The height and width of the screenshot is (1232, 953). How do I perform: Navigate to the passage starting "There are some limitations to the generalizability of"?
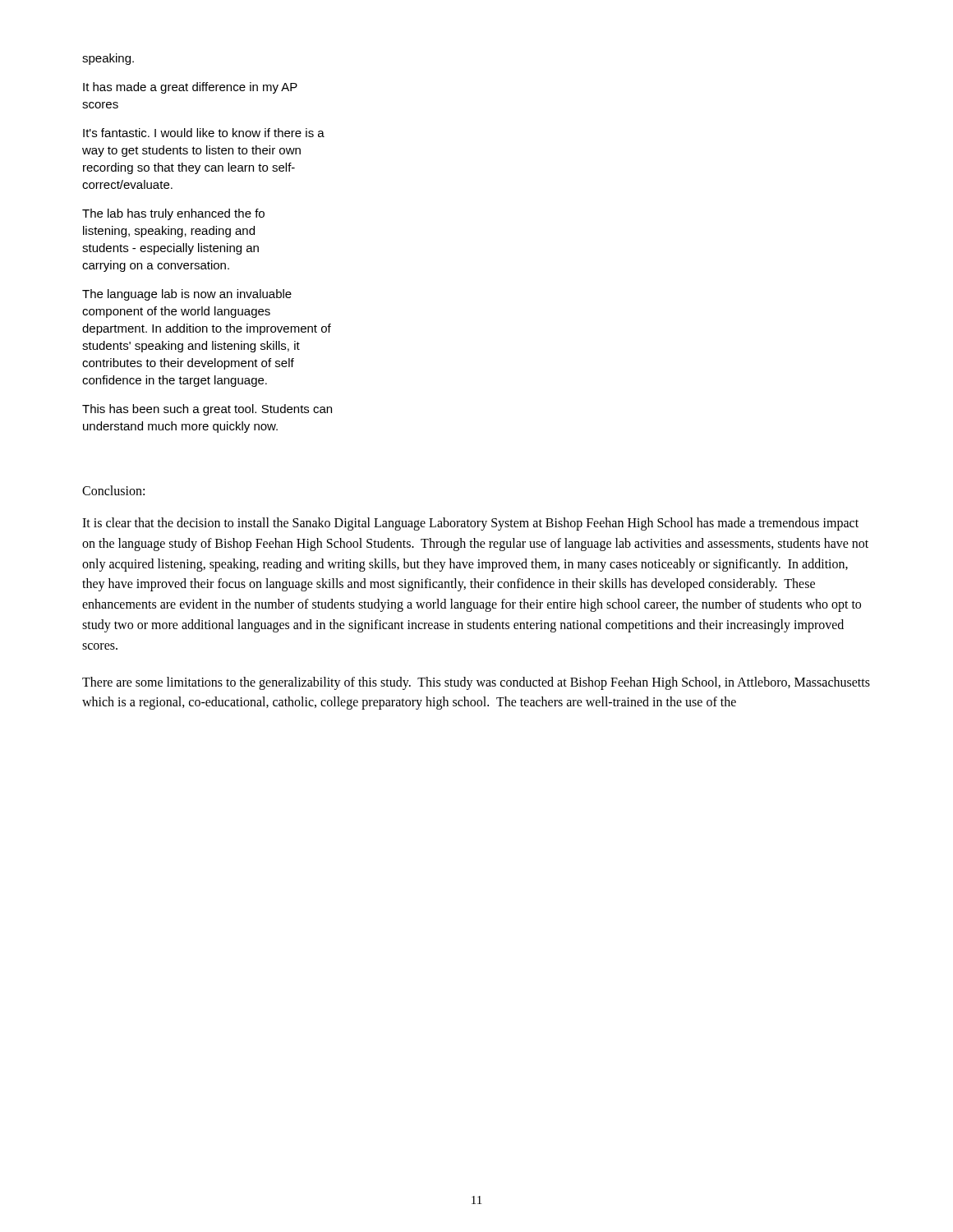(x=476, y=692)
